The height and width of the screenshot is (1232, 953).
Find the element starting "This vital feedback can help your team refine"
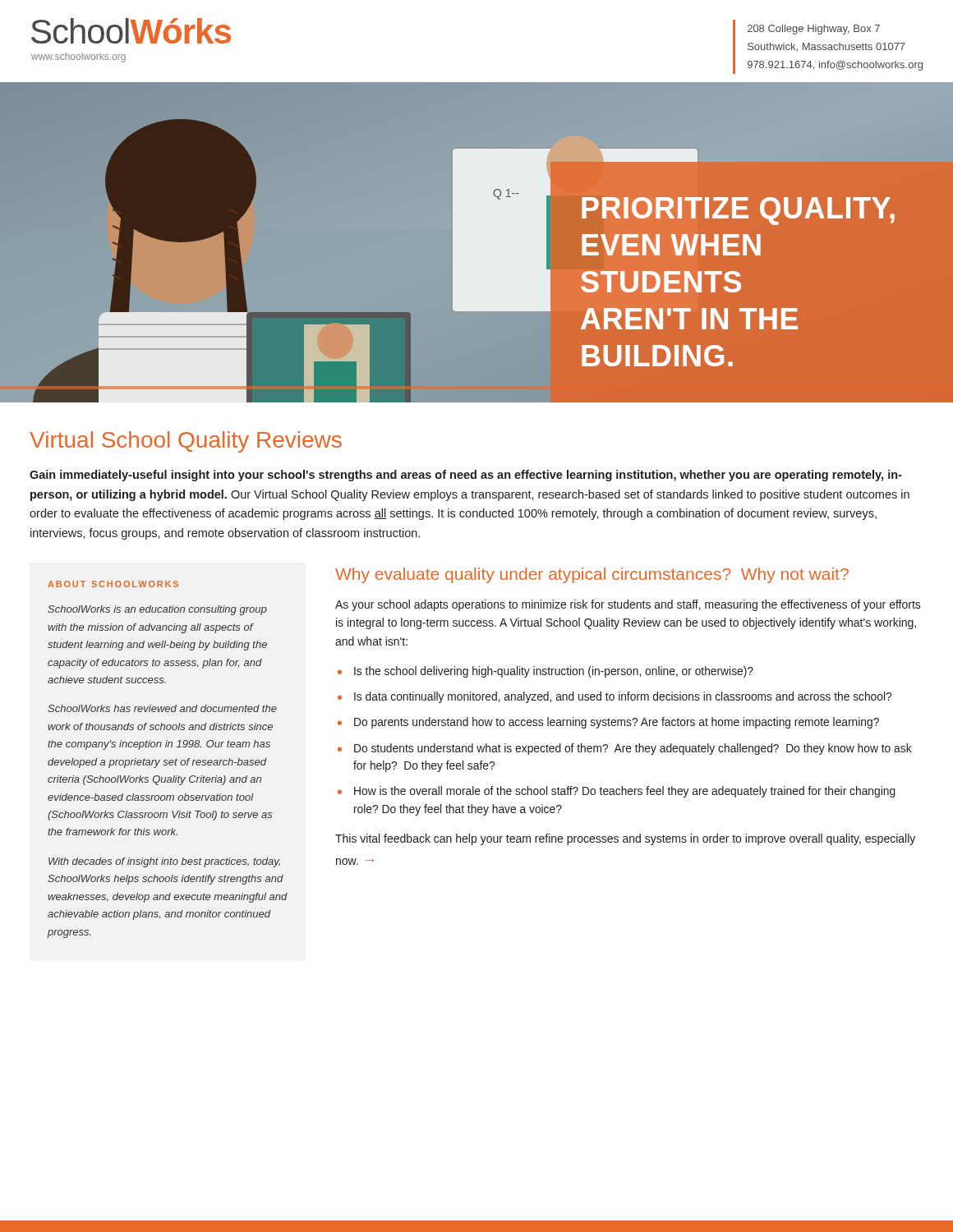tap(625, 850)
